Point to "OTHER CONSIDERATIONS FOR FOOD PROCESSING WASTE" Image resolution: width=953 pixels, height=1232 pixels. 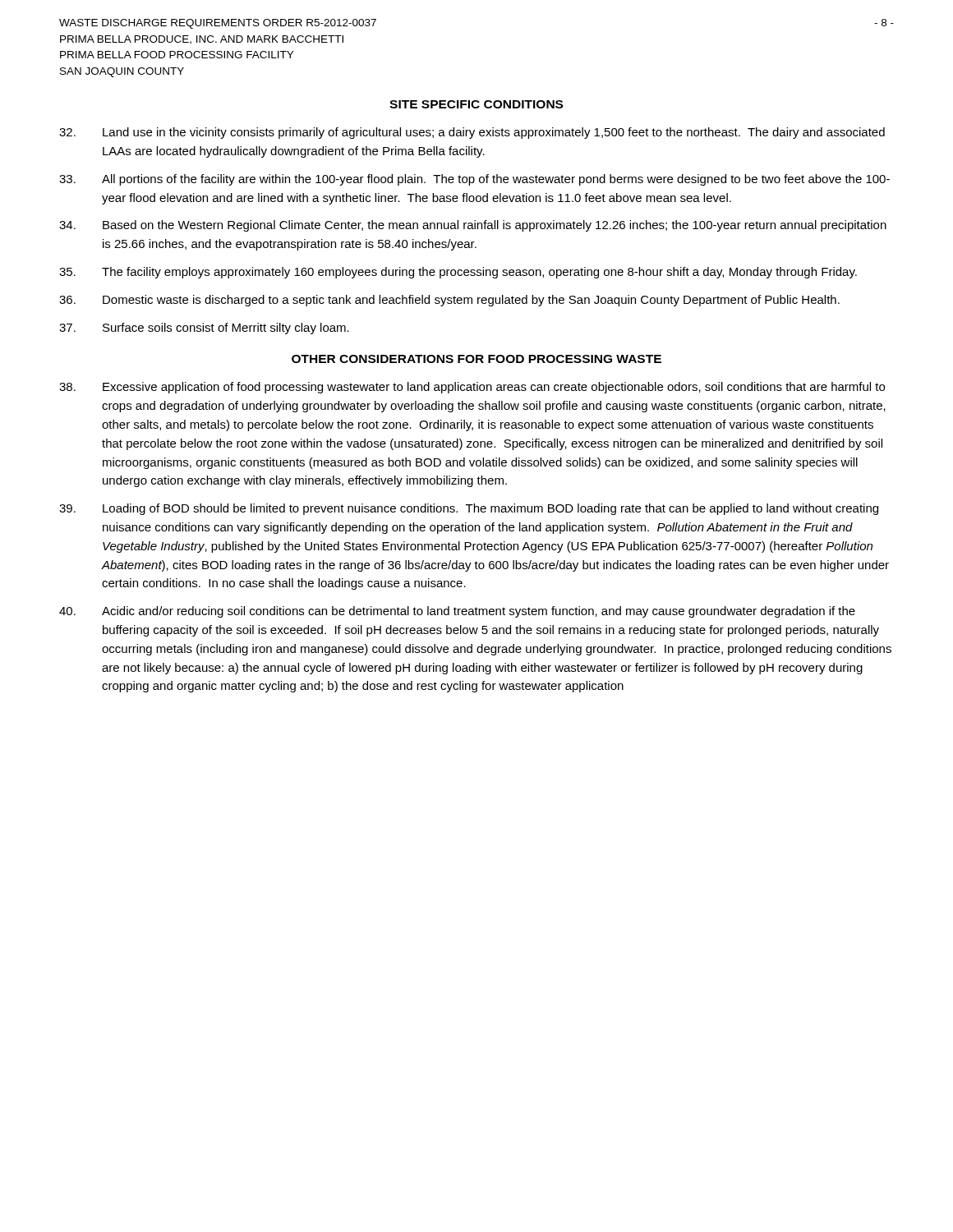coord(476,359)
